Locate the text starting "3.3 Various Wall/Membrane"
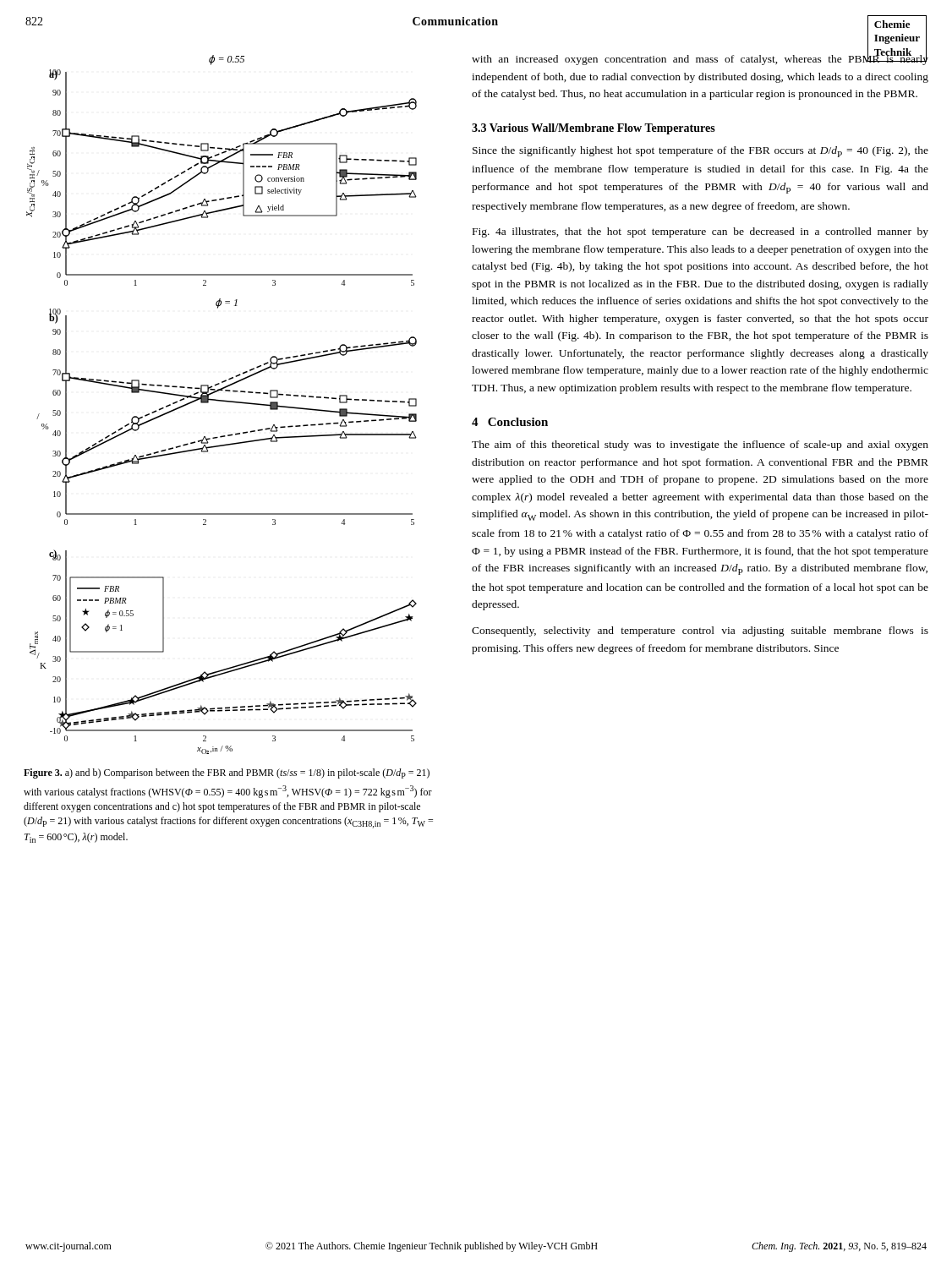Screen dimensions: 1268x952 593,128
